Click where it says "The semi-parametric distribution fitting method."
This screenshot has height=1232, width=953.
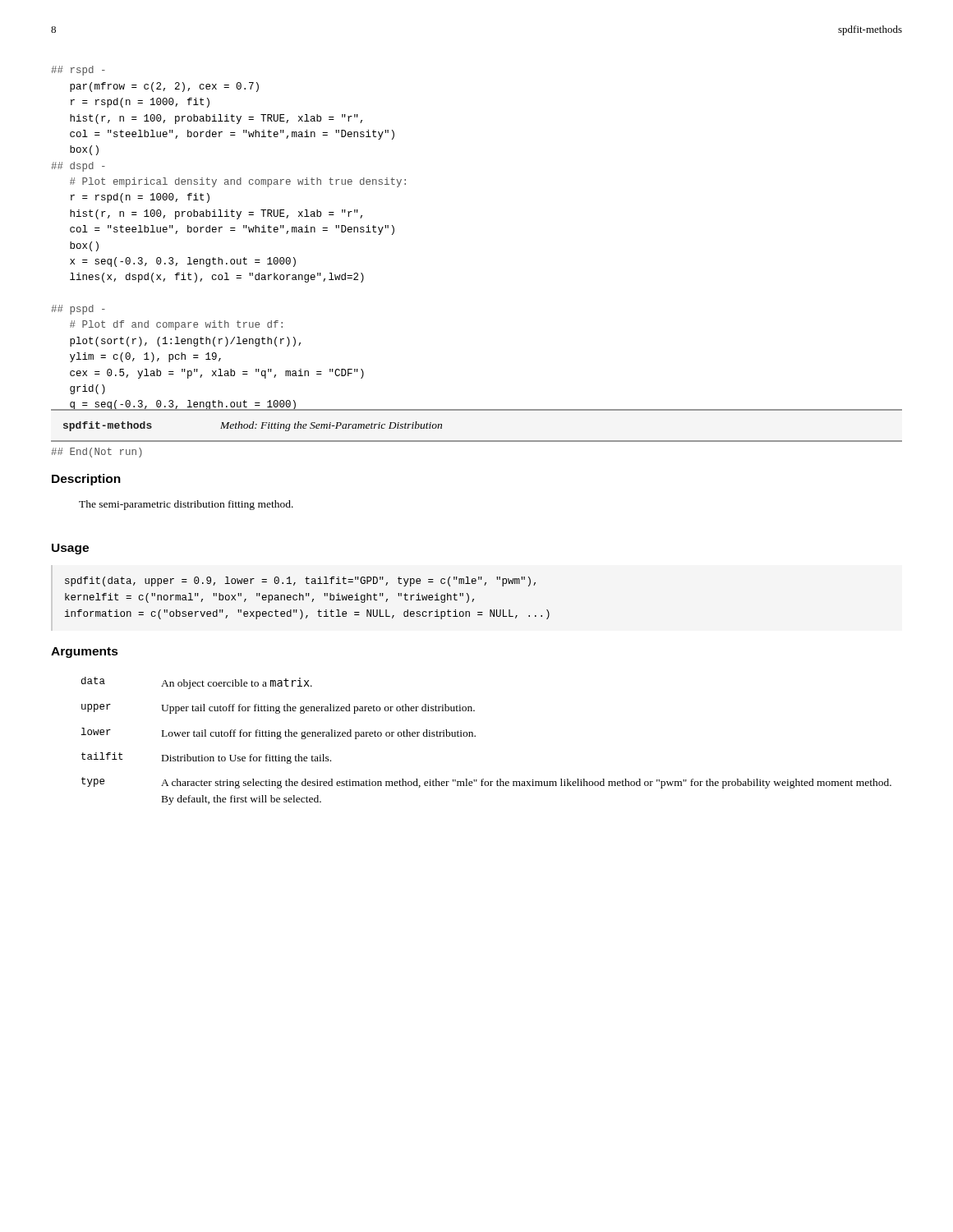click(186, 504)
